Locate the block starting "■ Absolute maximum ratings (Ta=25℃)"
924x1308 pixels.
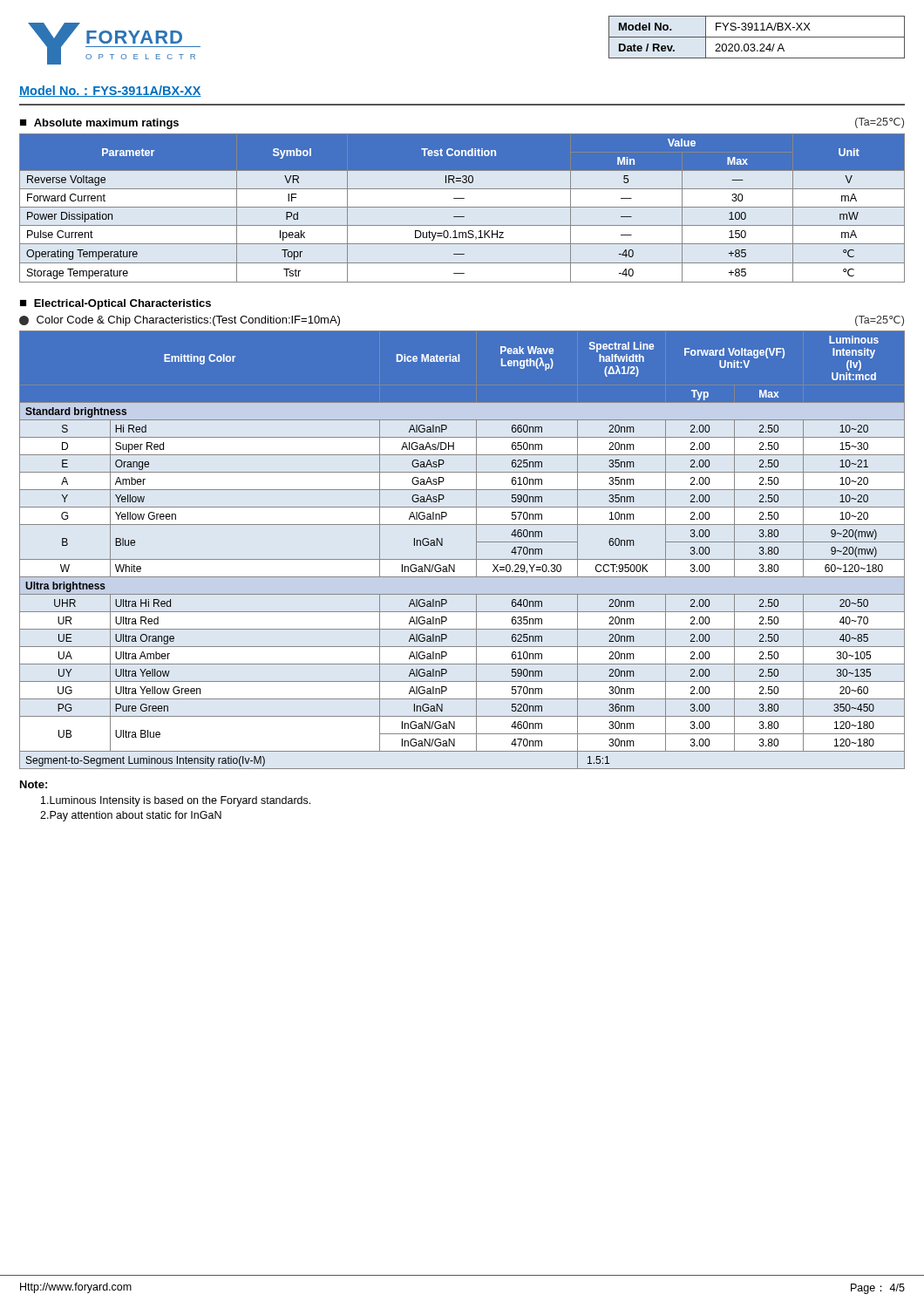point(462,122)
